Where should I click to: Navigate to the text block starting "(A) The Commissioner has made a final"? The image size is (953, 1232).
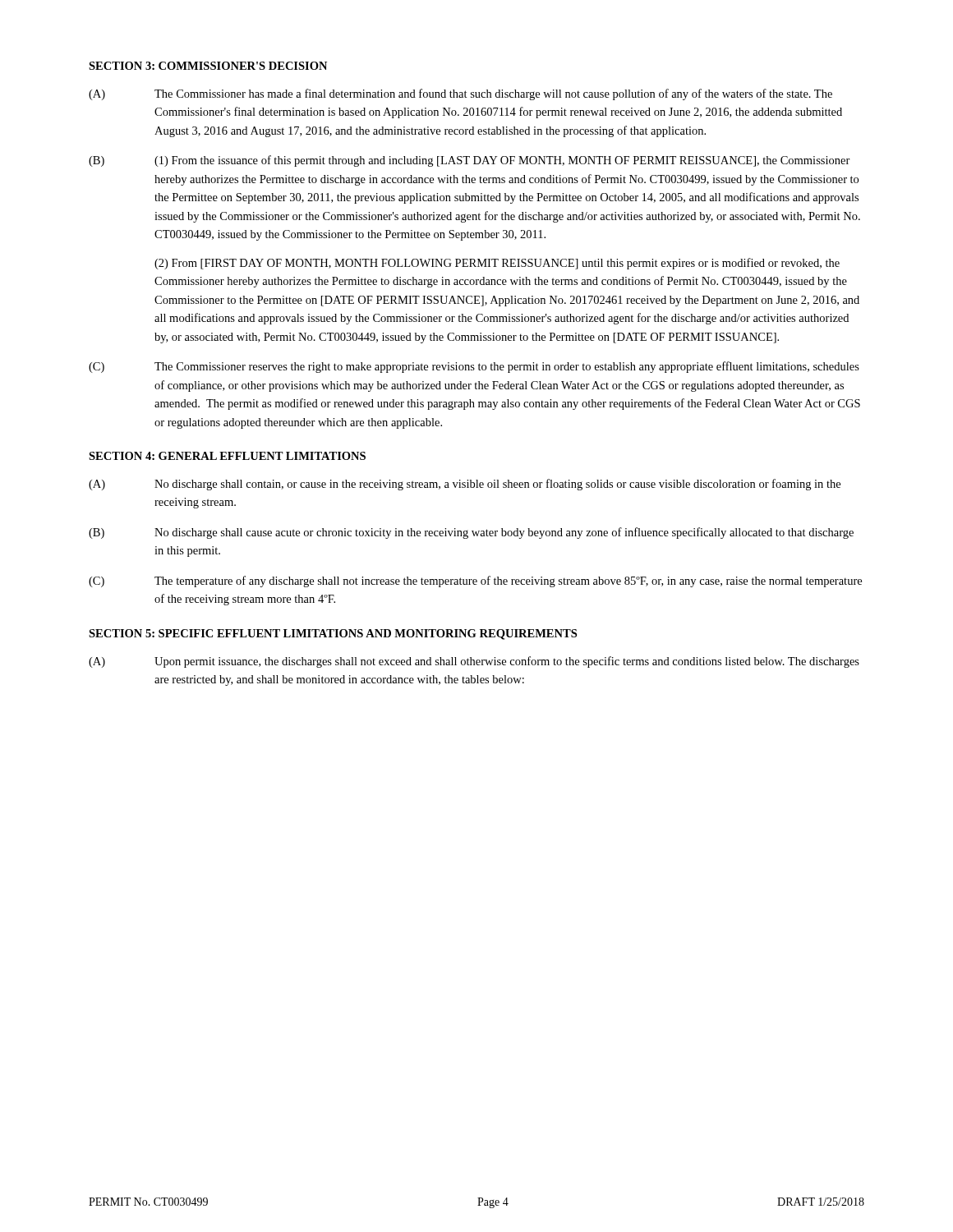point(476,112)
